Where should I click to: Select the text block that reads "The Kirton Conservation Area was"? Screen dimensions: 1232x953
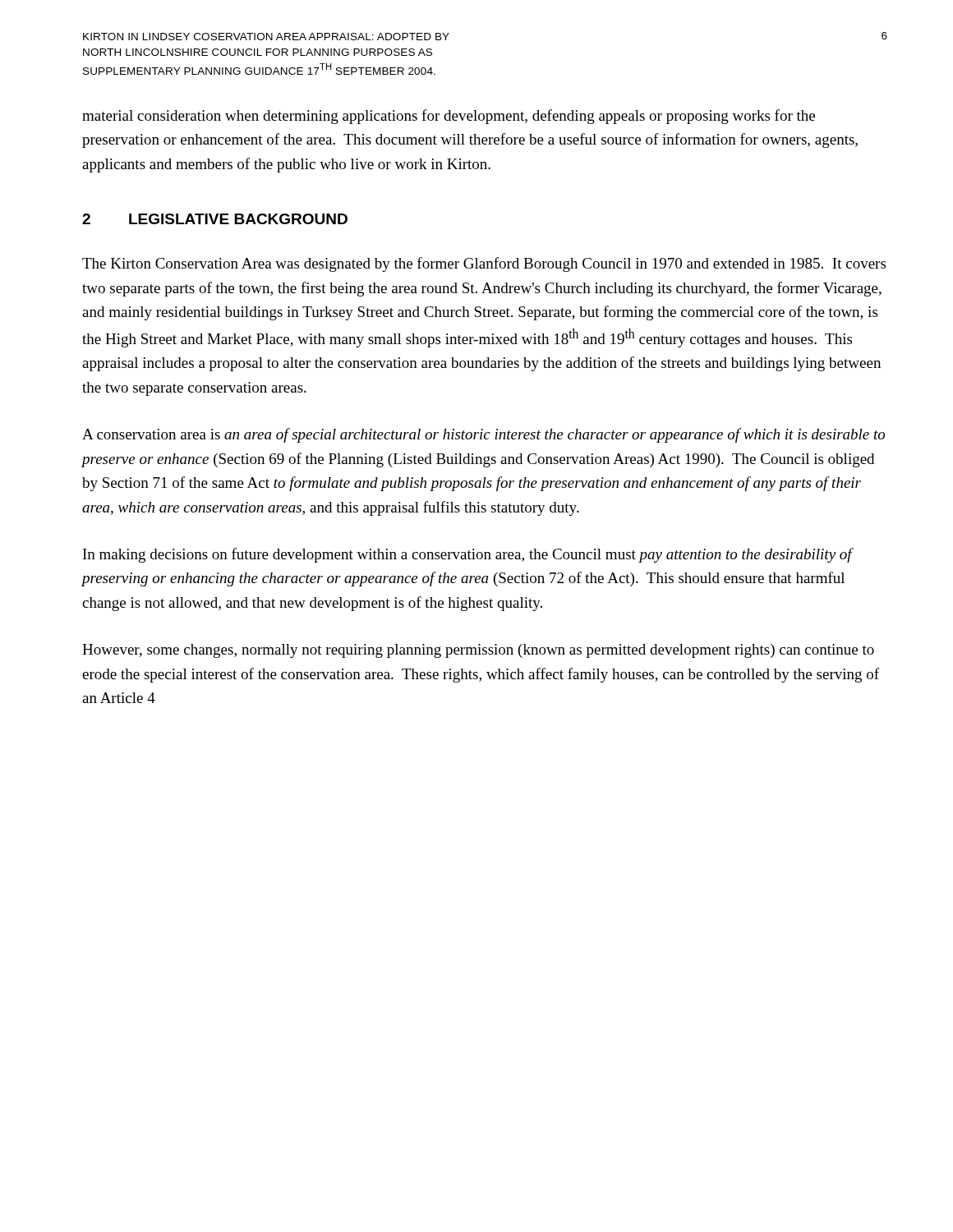[484, 325]
